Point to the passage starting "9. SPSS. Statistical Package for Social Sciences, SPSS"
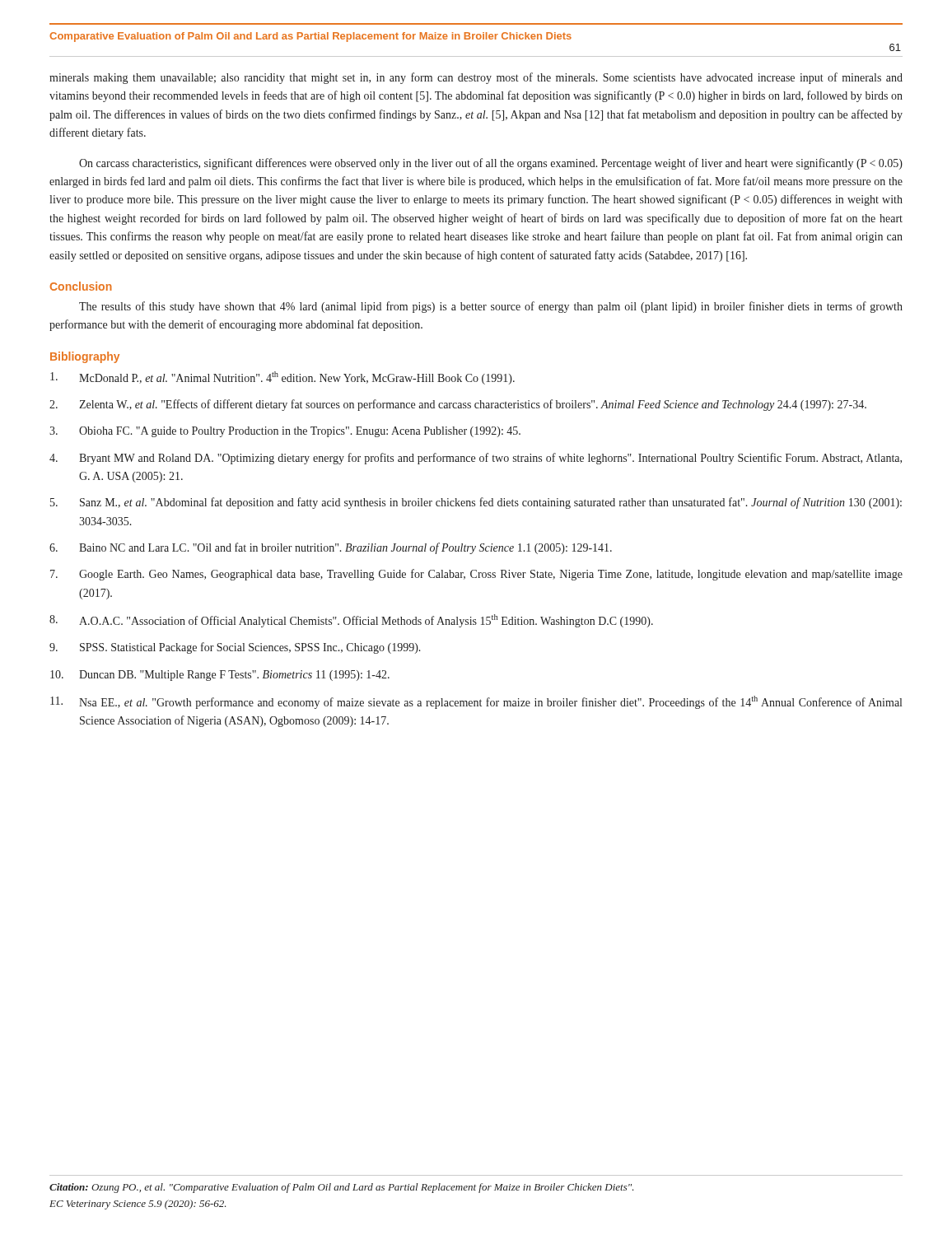Image resolution: width=952 pixels, height=1235 pixels. (235, 648)
